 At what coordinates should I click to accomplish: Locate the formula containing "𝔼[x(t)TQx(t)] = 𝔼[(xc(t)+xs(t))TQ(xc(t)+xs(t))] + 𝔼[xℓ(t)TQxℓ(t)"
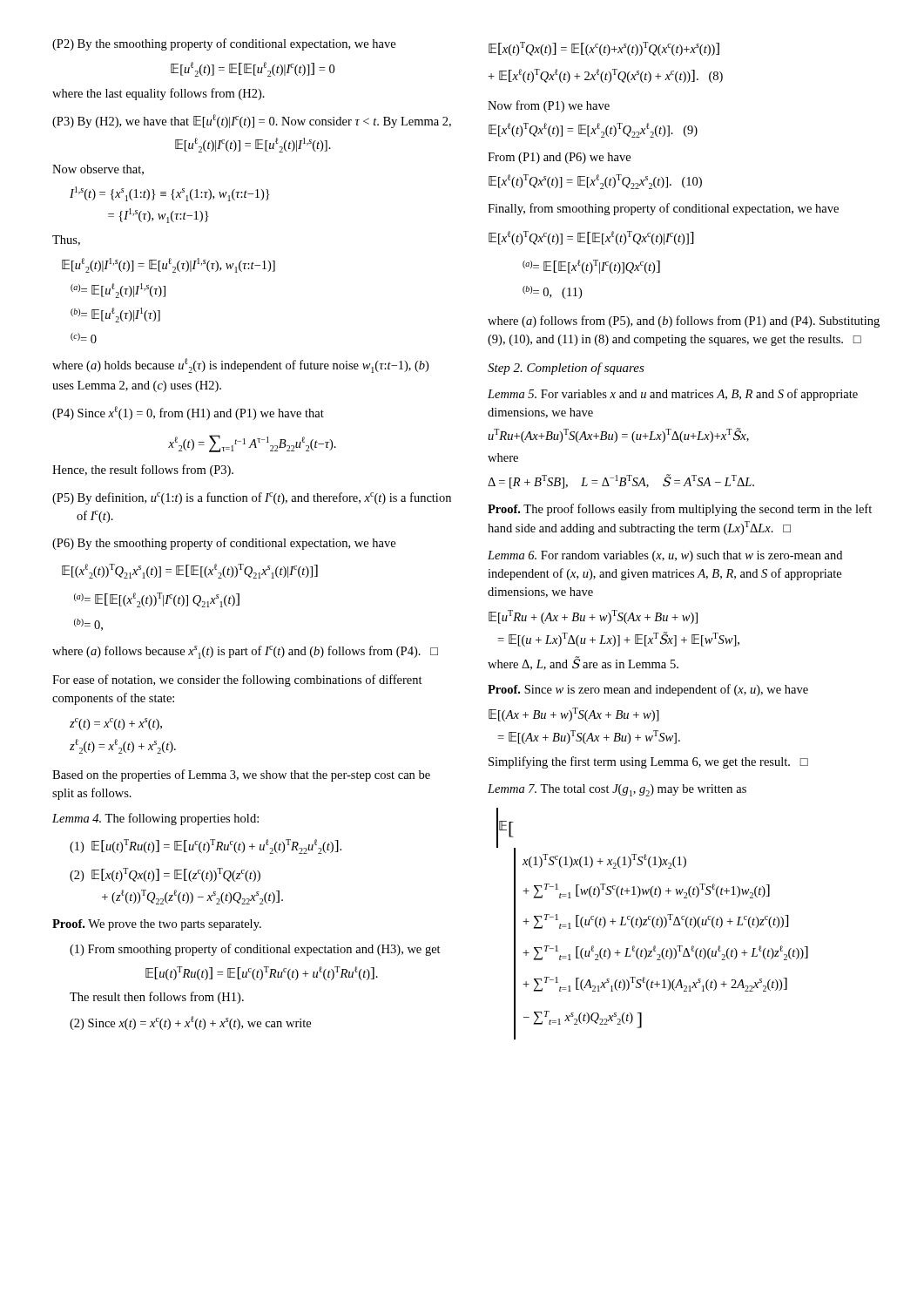(x=605, y=62)
